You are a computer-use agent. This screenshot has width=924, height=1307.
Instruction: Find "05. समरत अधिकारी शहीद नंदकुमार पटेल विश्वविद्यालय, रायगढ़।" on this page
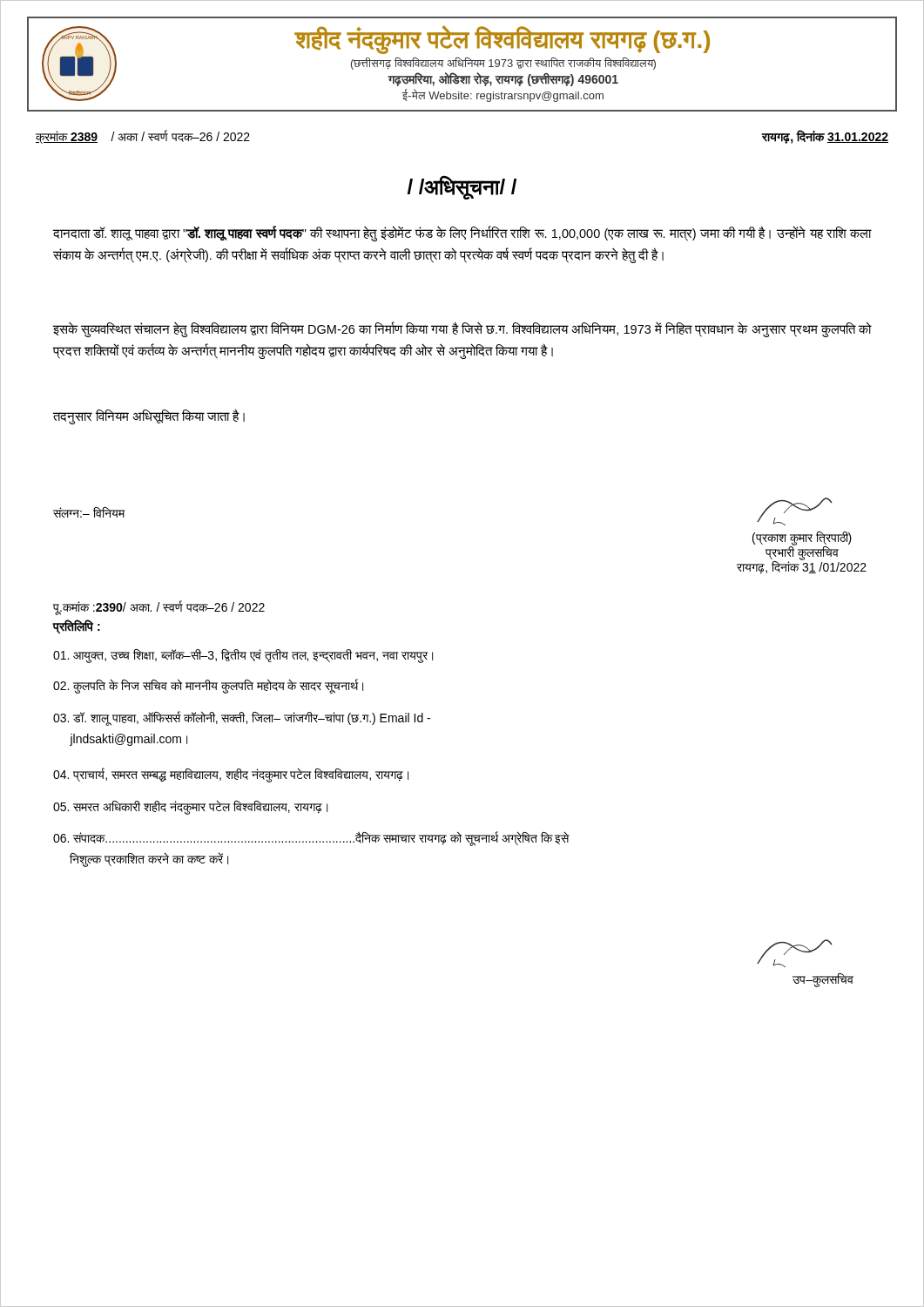pyautogui.click(x=191, y=807)
